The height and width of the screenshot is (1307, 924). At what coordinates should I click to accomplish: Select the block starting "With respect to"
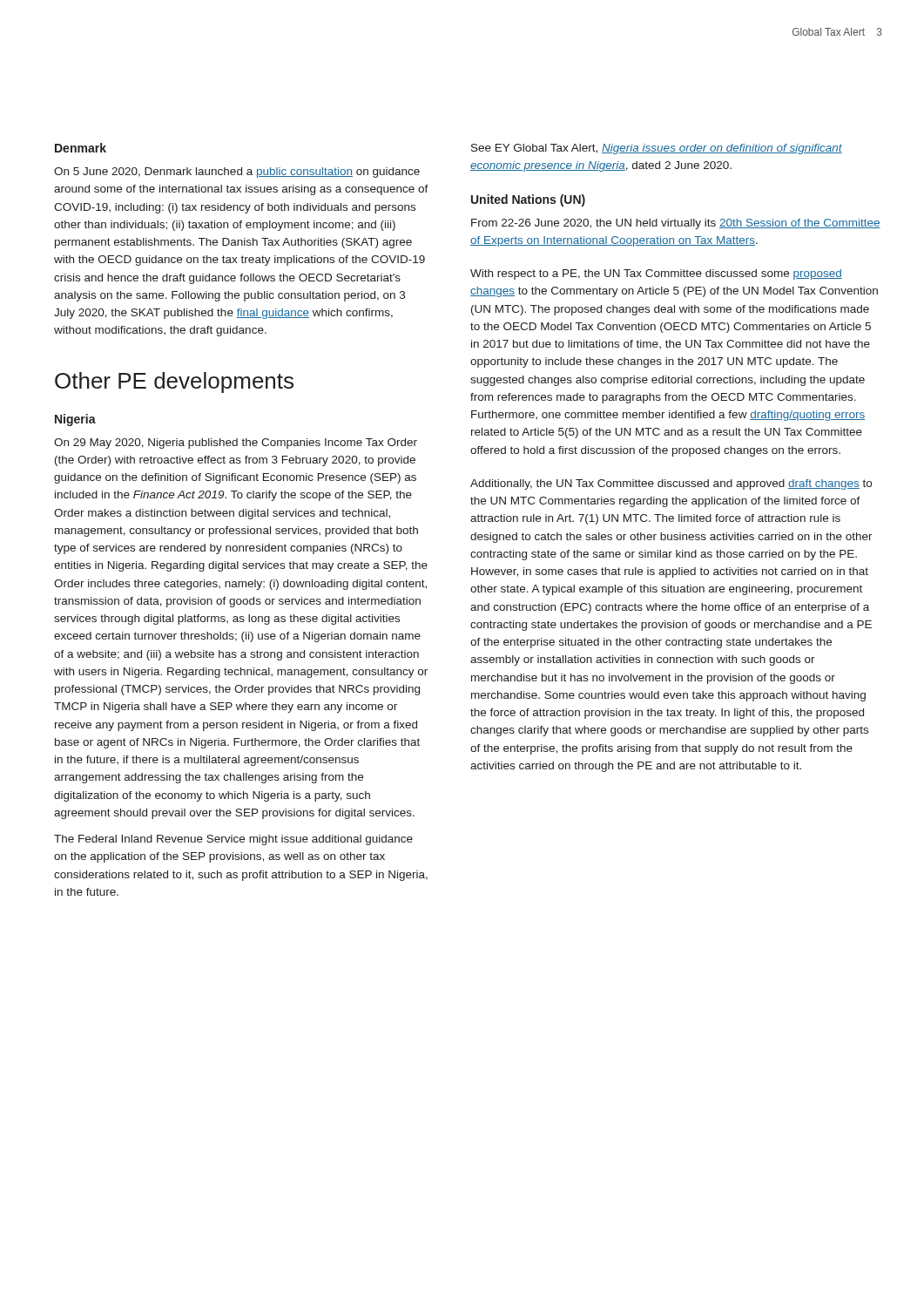(676, 362)
